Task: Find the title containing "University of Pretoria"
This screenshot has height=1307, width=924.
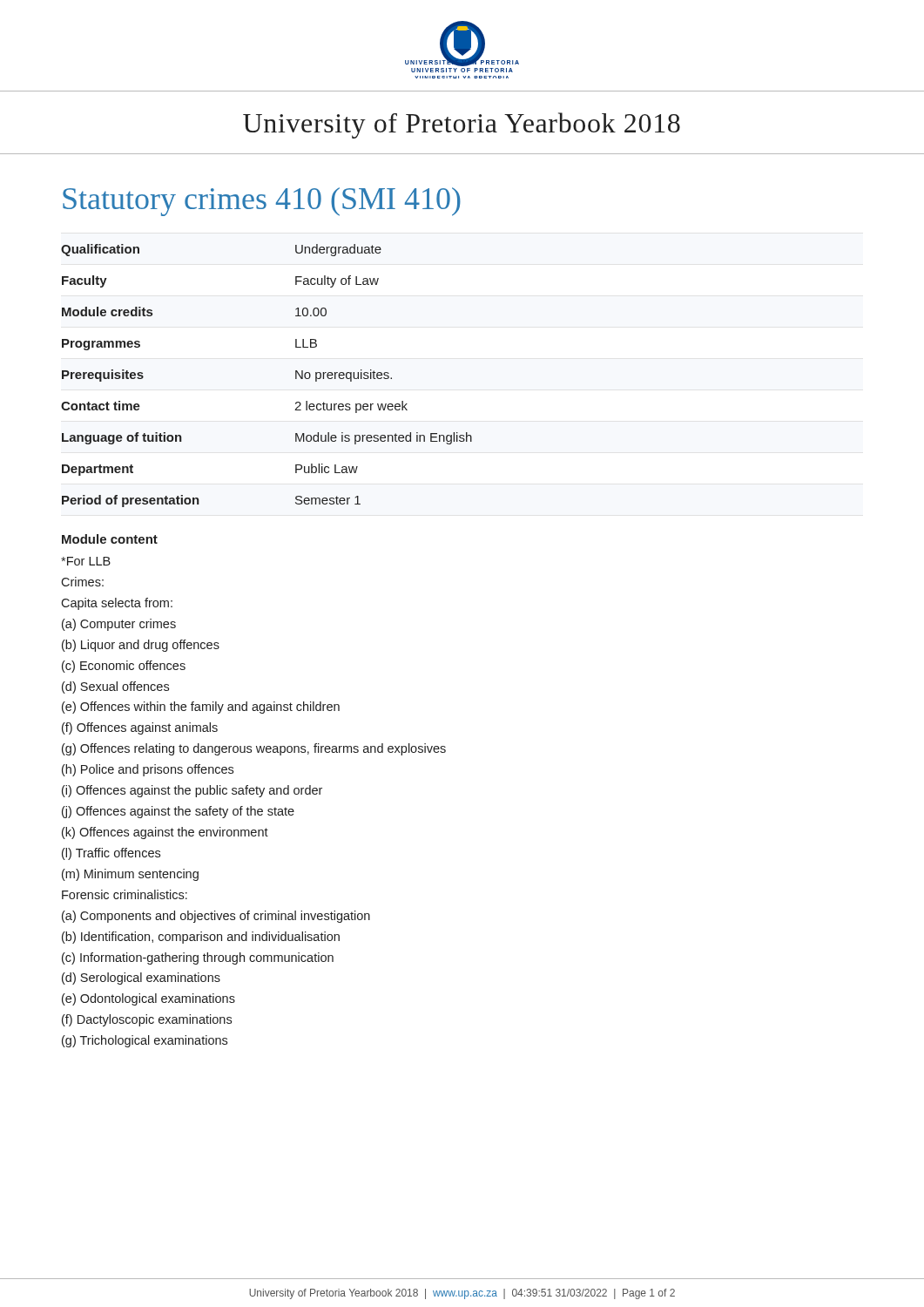Action: [462, 123]
